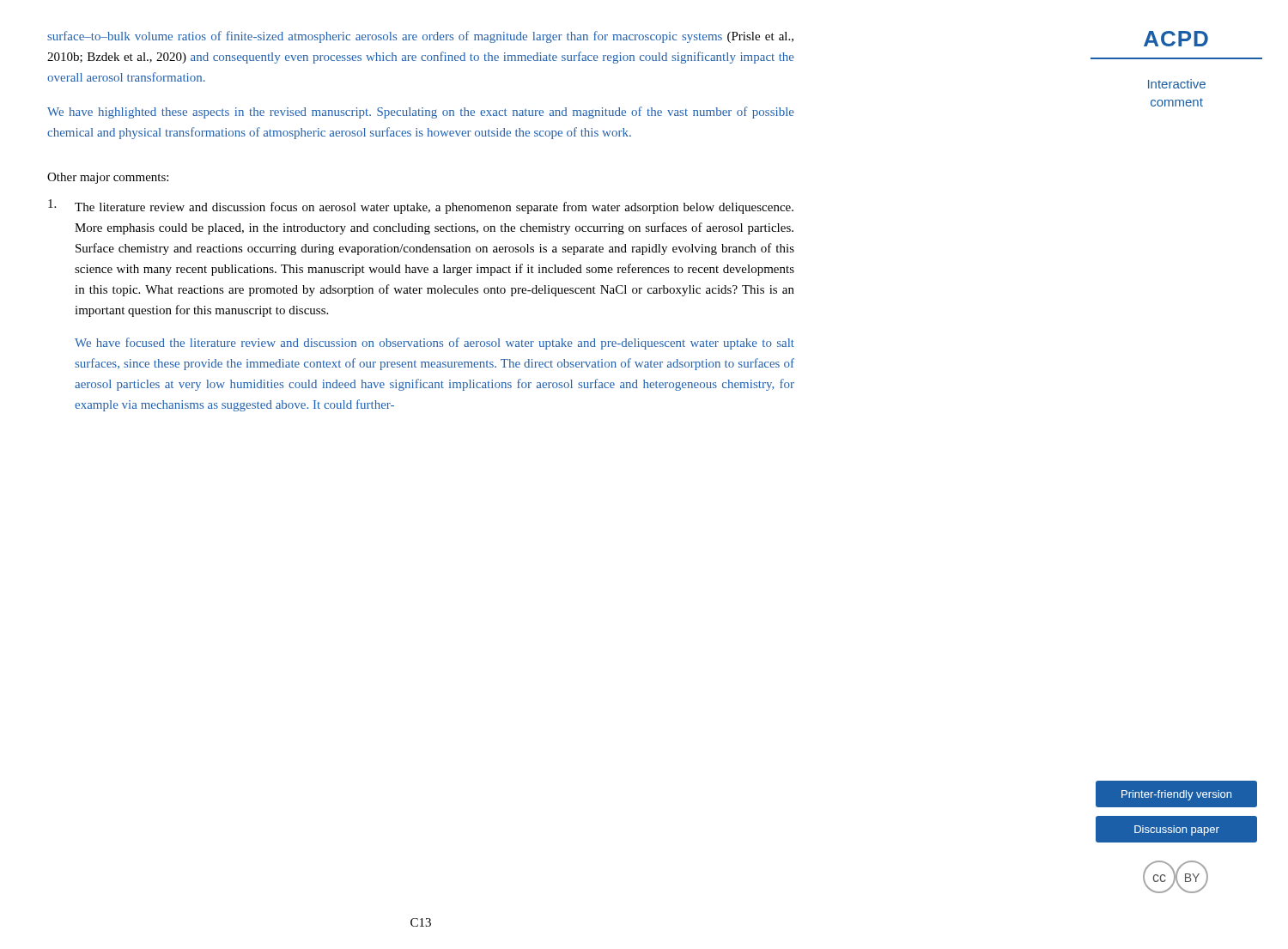Viewport: 1288px width, 949px height.
Task: Locate the logo
Action: pyautogui.click(x=1176, y=879)
